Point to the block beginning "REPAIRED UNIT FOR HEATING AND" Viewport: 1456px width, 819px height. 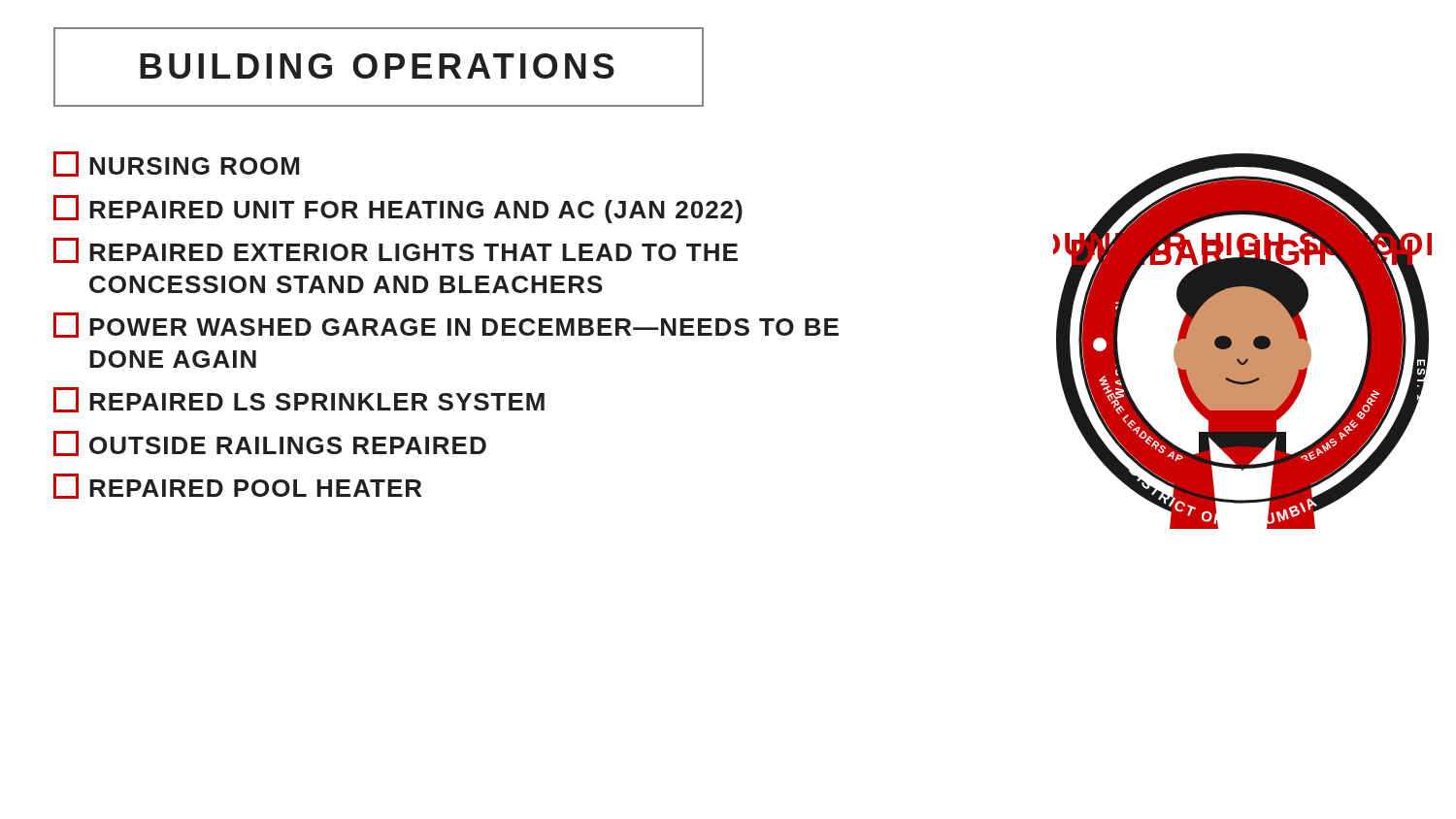point(456,209)
